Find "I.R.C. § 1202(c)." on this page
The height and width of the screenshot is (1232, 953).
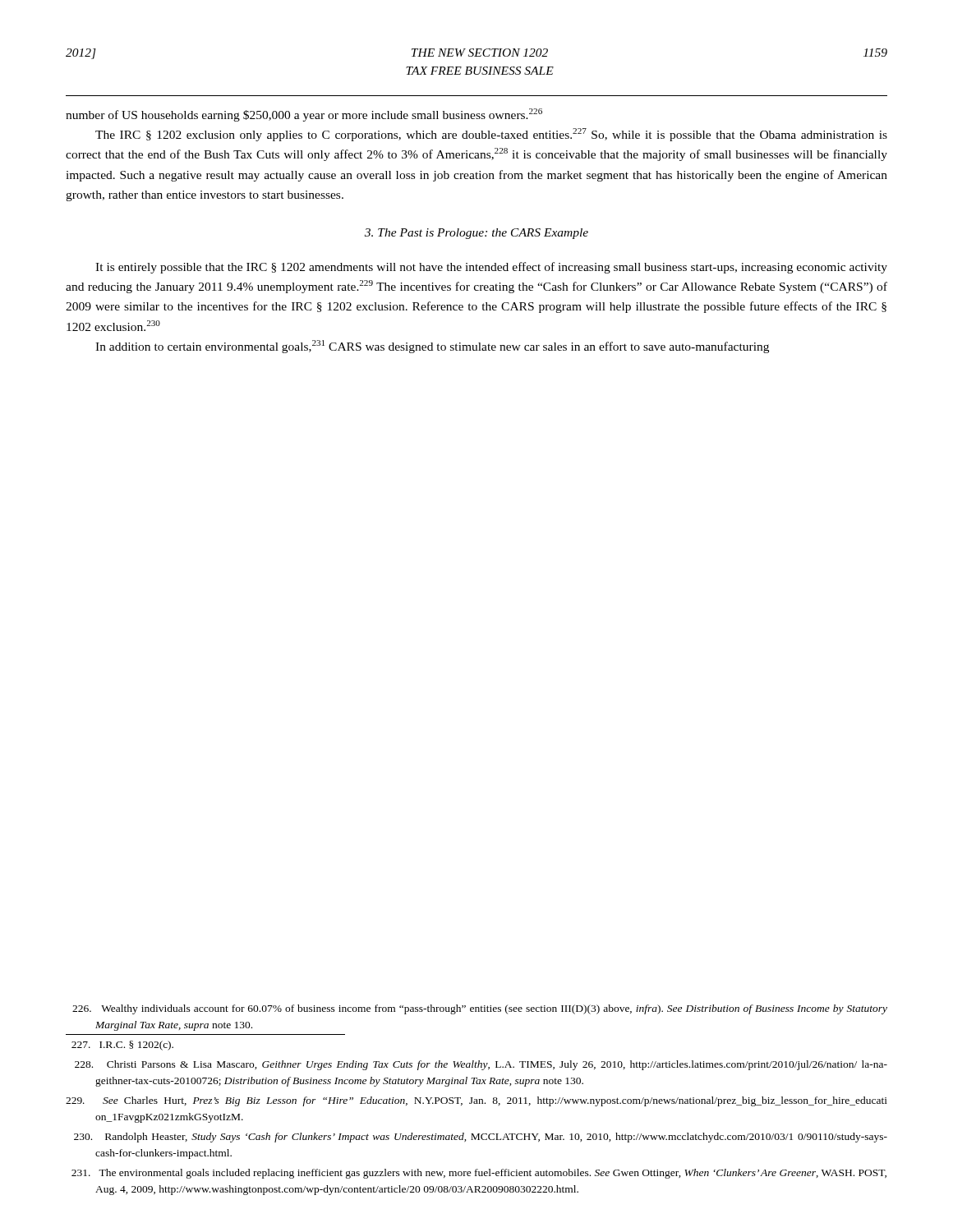point(120,1045)
